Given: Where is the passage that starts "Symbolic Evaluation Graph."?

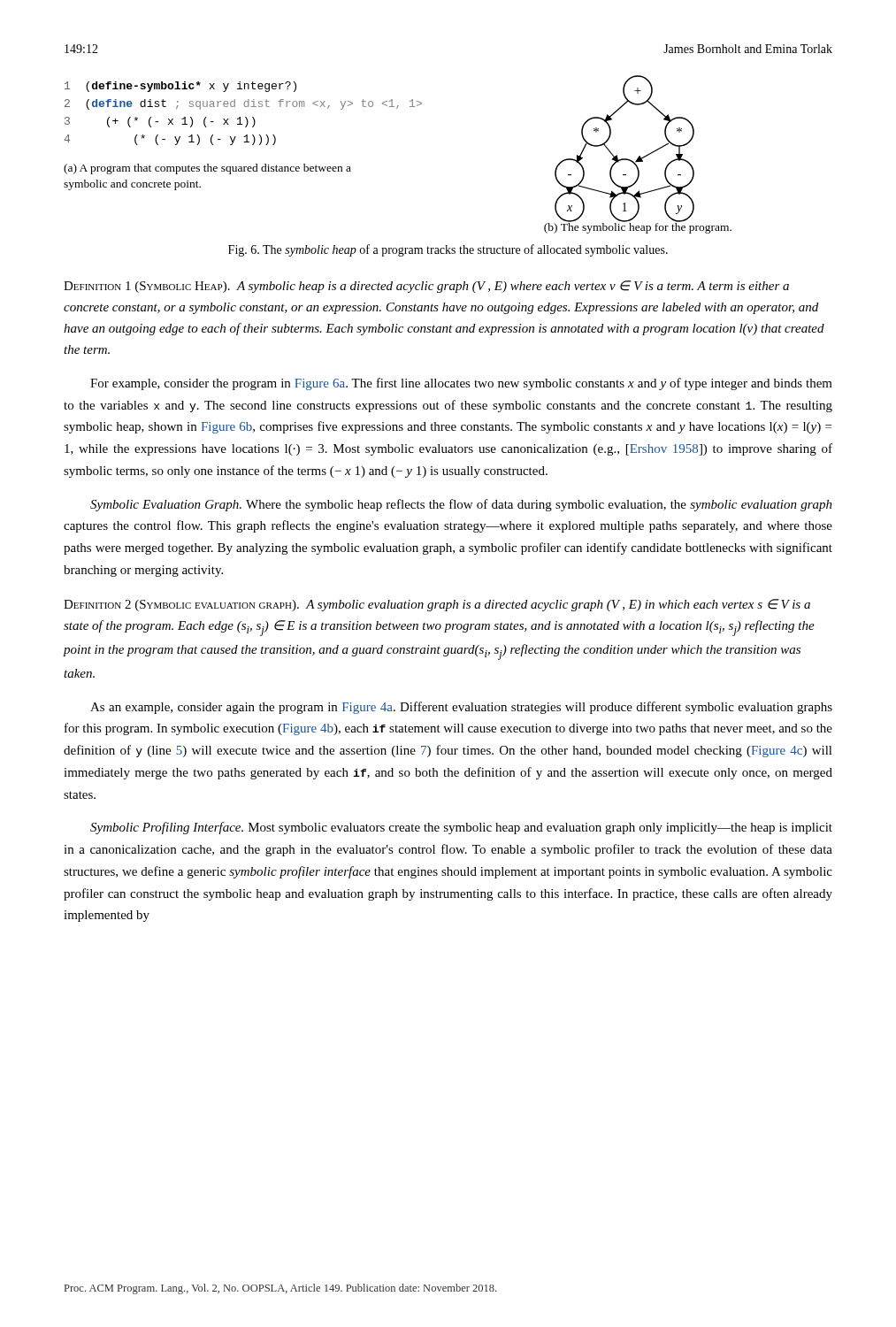Looking at the screenshot, I should (x=448, y=537).
